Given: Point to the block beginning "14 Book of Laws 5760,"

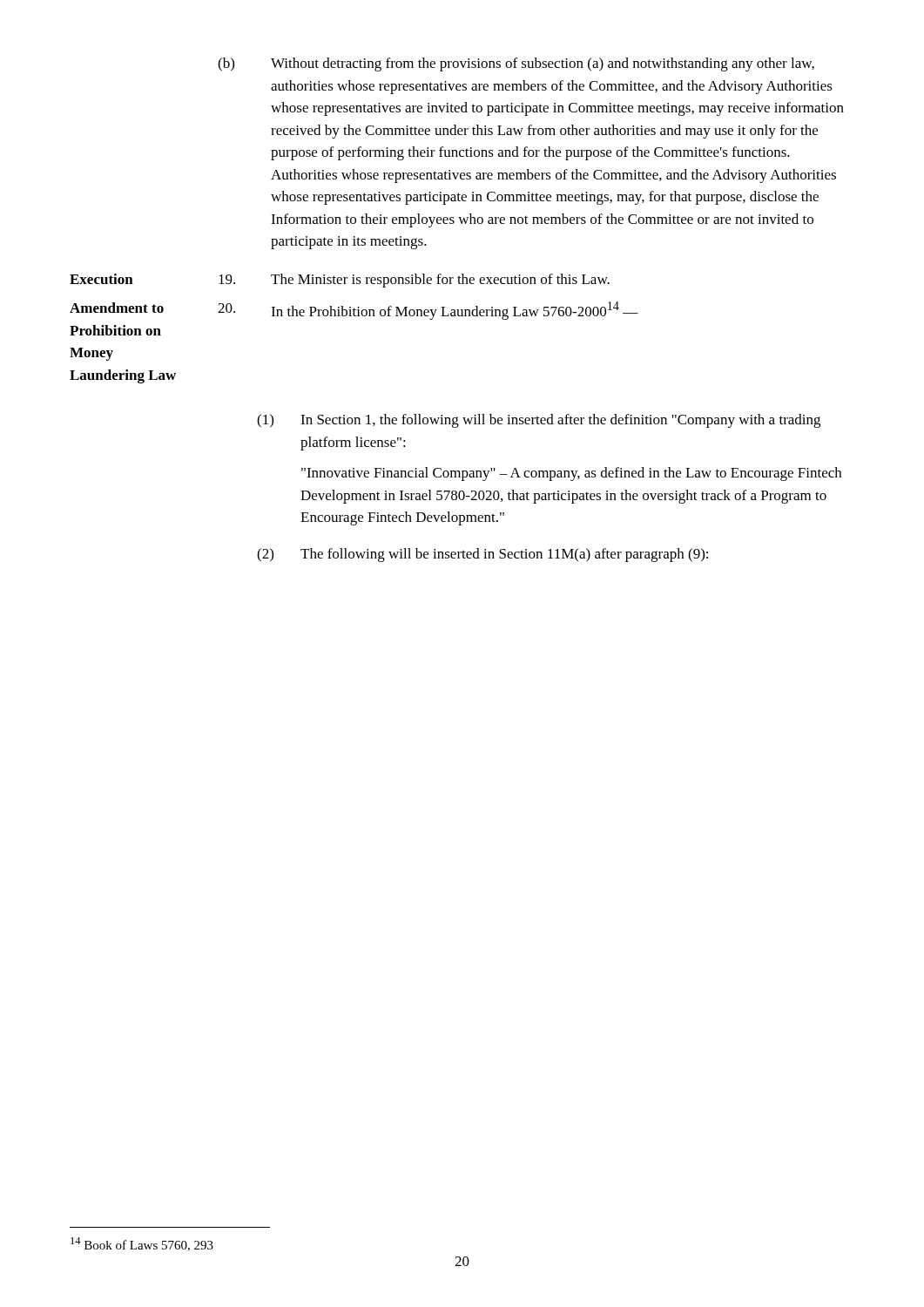Looking at the screenshot, I should click(142, 1243).
